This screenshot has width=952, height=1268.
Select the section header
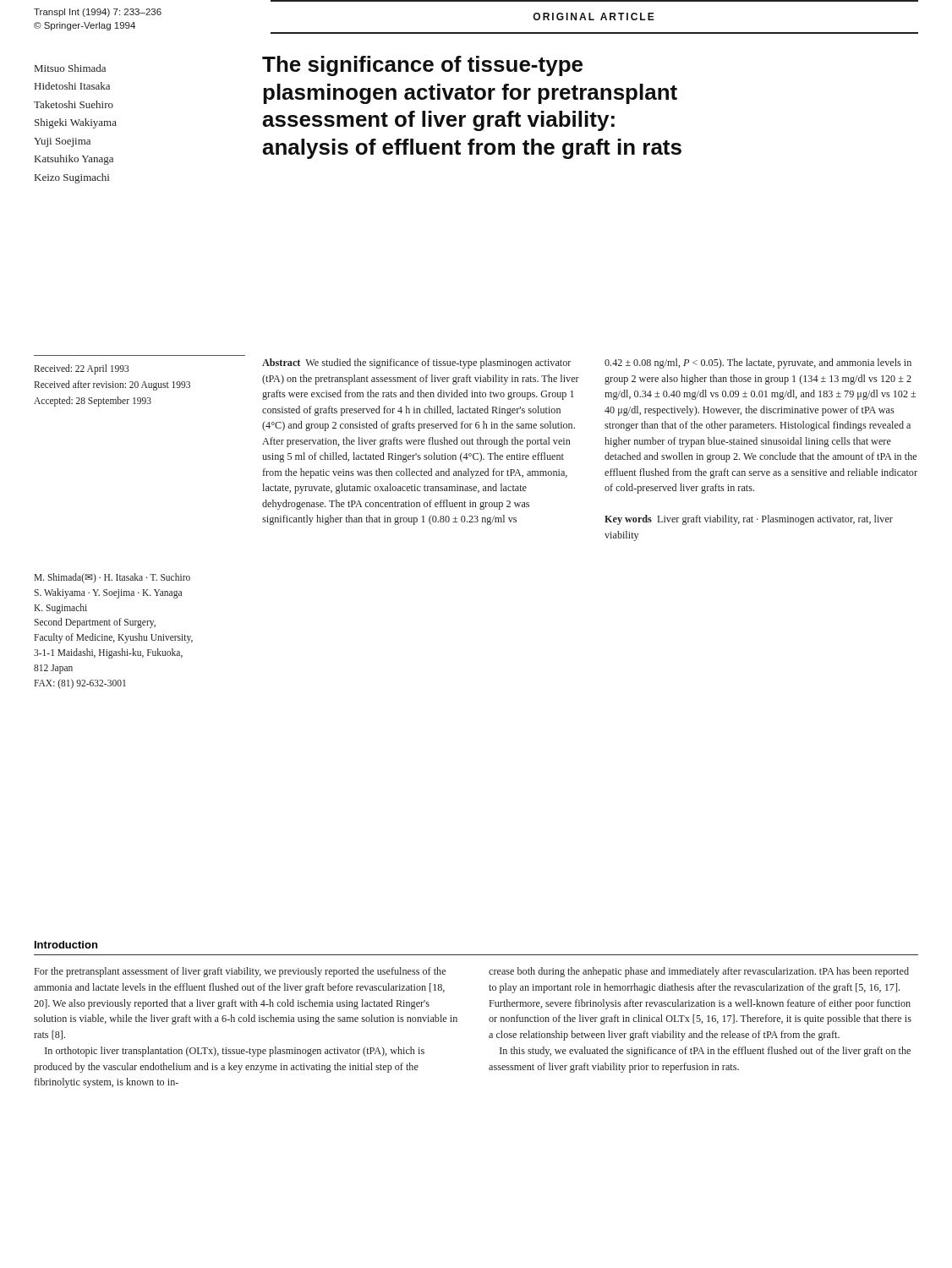(x=66, y=945)
